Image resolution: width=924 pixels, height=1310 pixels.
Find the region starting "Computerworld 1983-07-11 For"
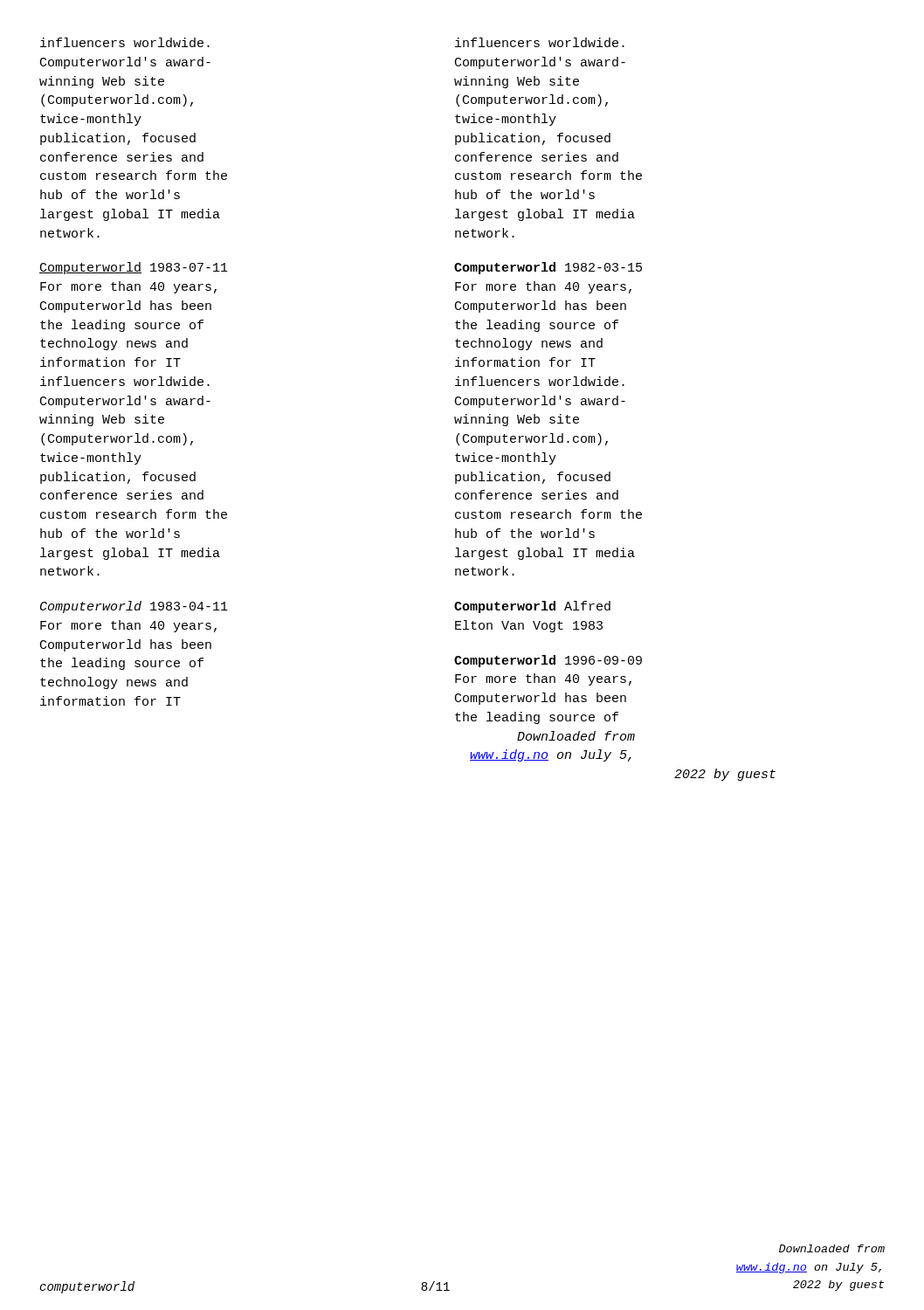134,421
